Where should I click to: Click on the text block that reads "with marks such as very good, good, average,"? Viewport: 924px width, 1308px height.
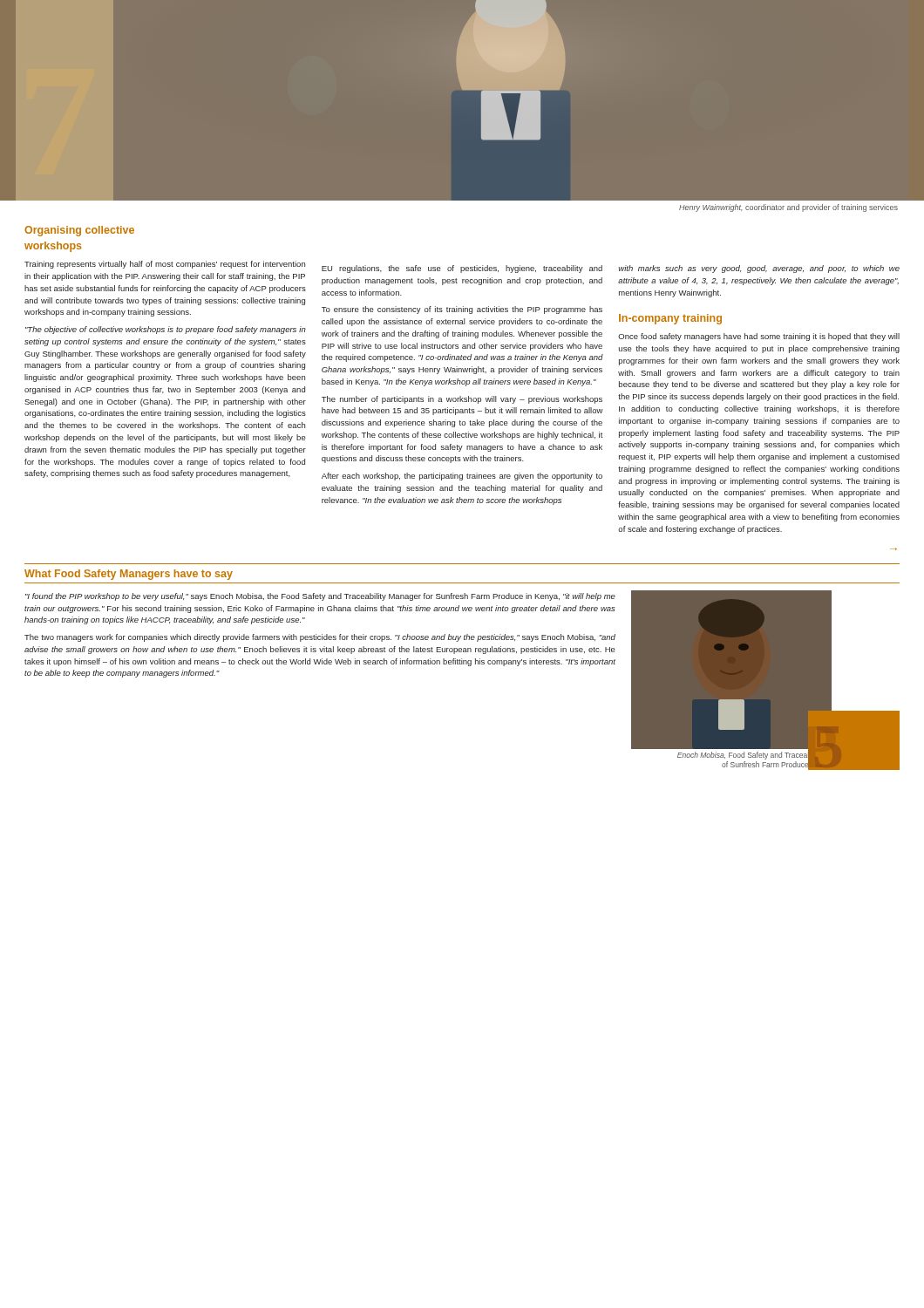click(759, 281)
